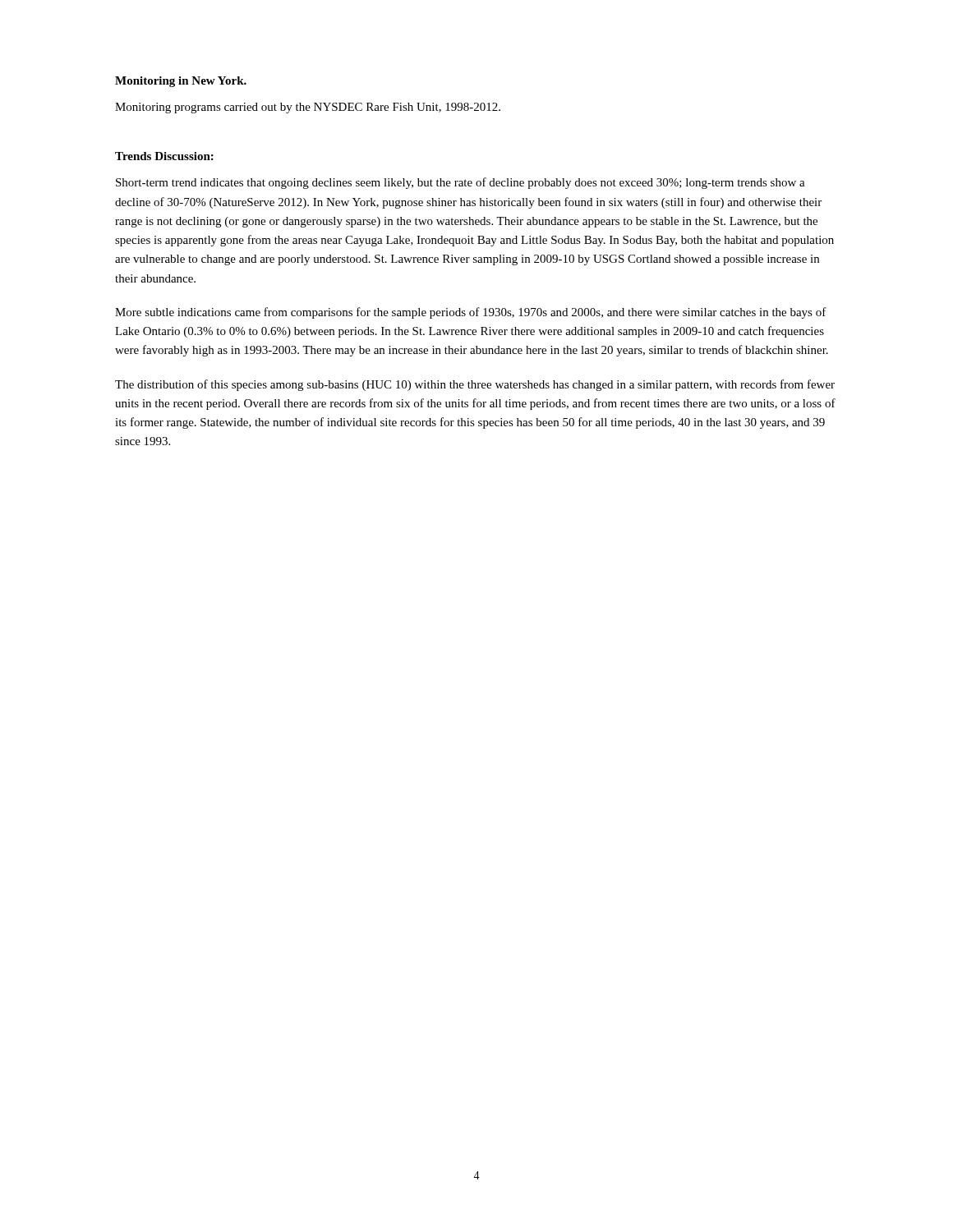Click the passage that begins "Short-term trend indicates that ongoing declines"
The image size is (953, 1232).
(x=475, y=230)
